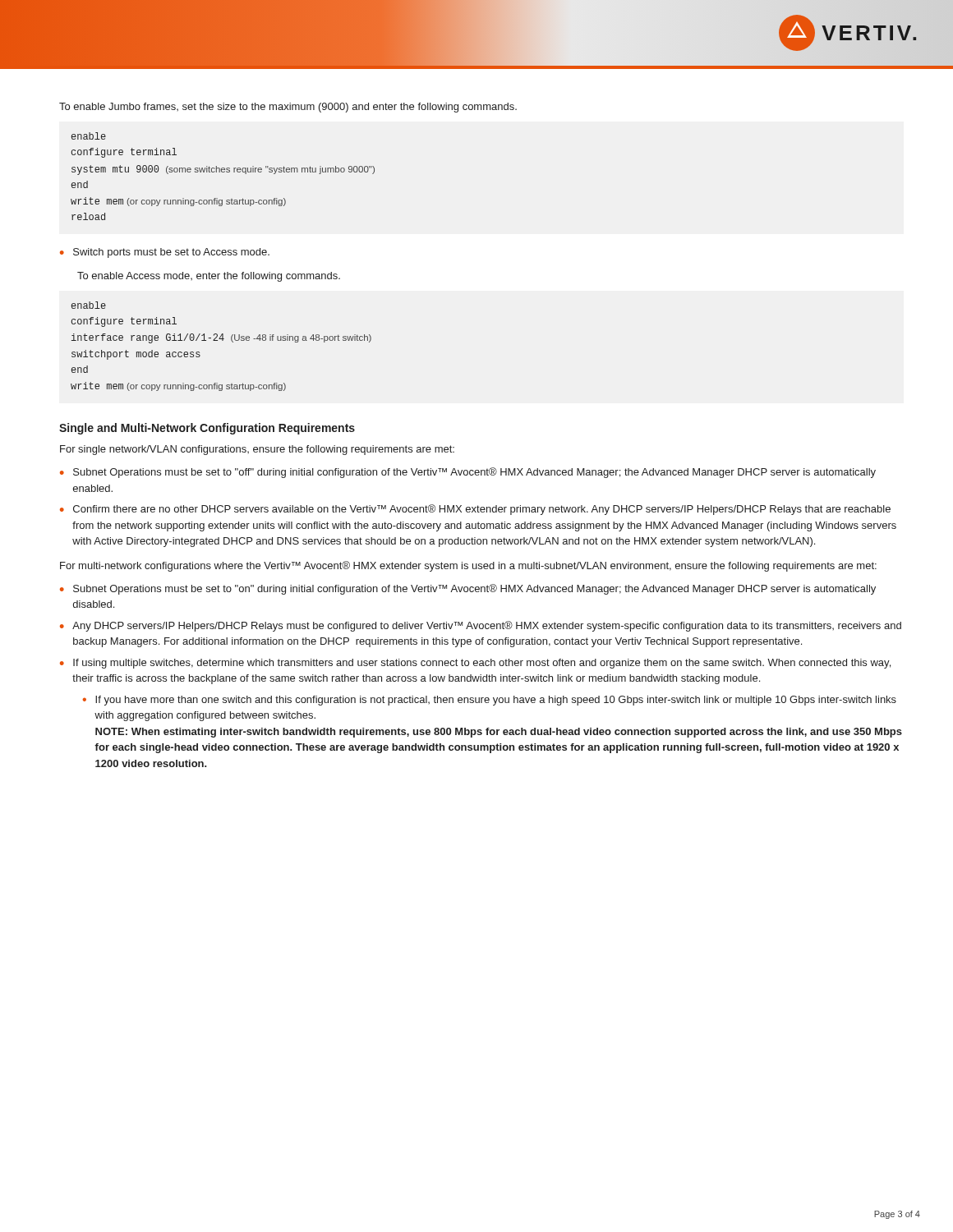The image size is (953, 1232).
Task: Find the region starting "• If using"
Action: click(481, 671)
